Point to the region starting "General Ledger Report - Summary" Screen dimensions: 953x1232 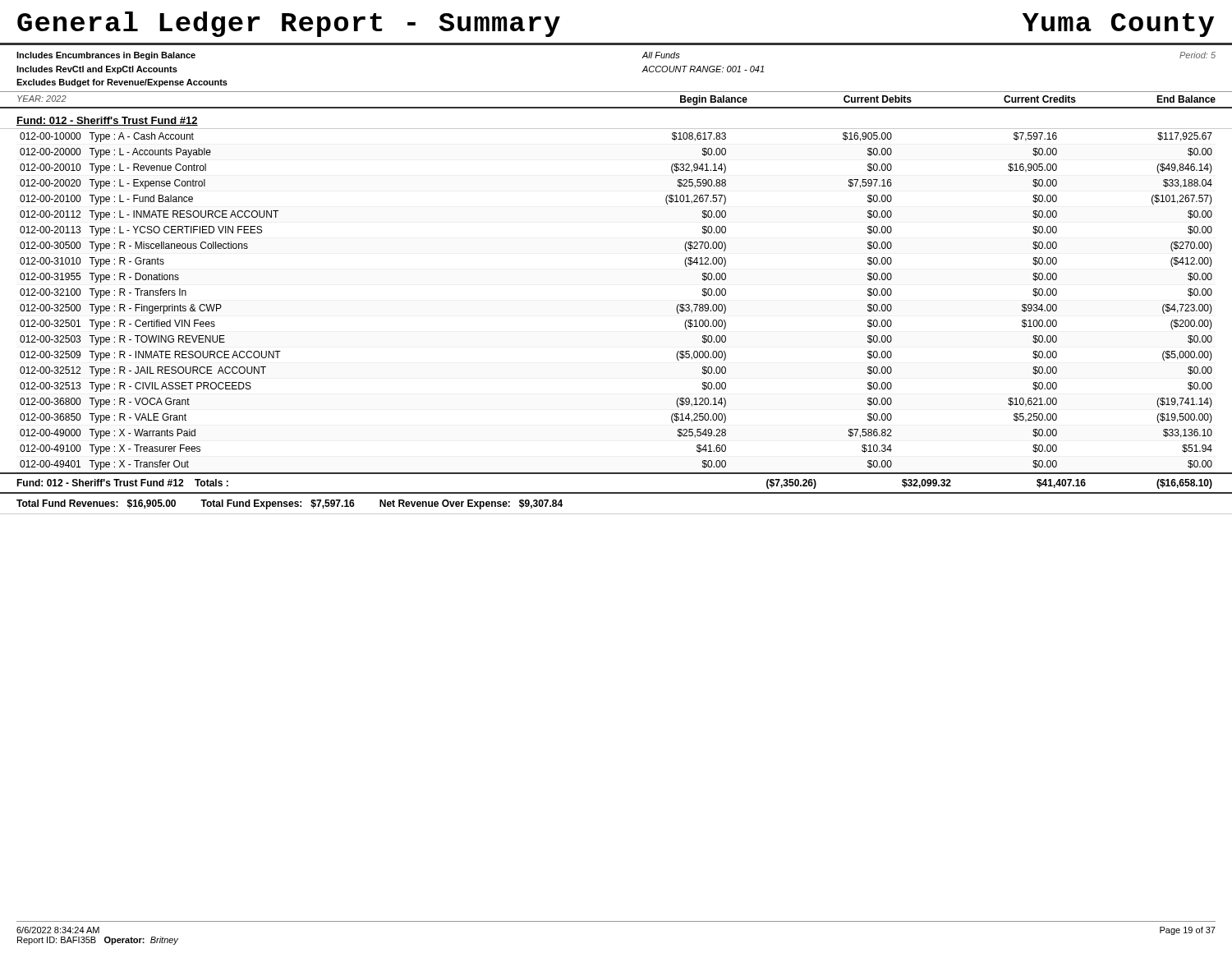coord(289,24)
